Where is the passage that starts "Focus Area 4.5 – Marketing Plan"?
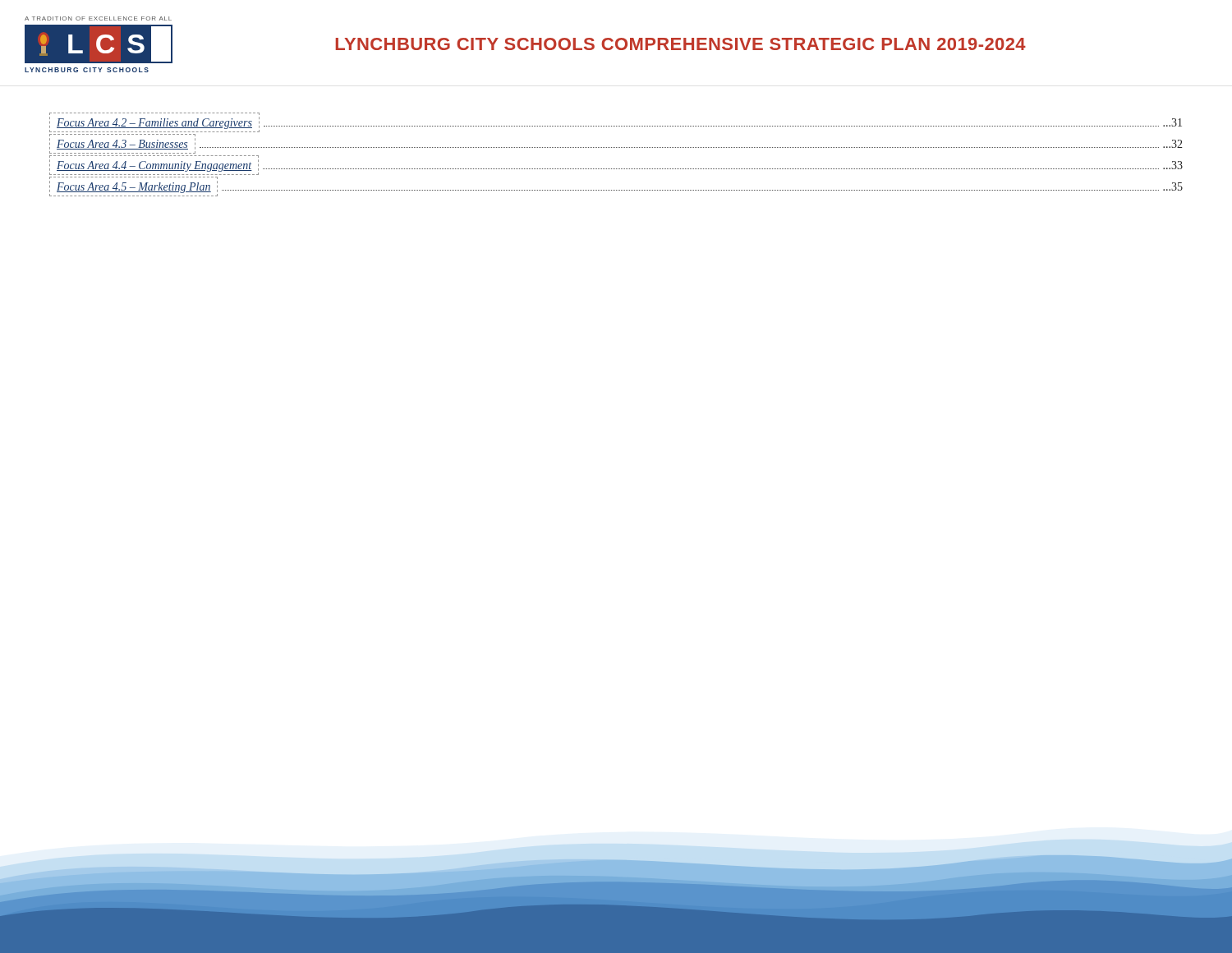The width and height of the screenshot is (1232, 953). [x=616, y=186]
